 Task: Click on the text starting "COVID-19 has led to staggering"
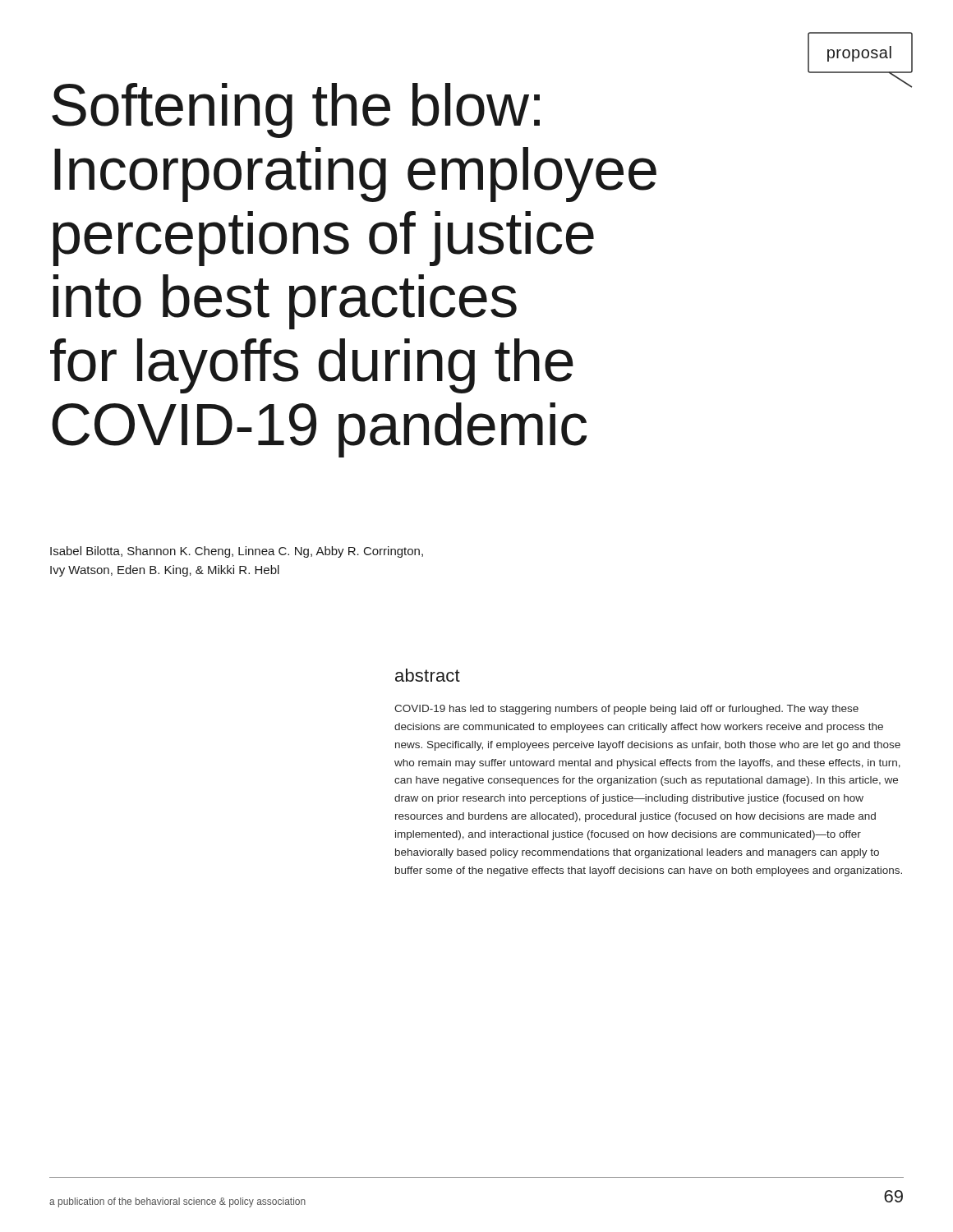point(649,790)
